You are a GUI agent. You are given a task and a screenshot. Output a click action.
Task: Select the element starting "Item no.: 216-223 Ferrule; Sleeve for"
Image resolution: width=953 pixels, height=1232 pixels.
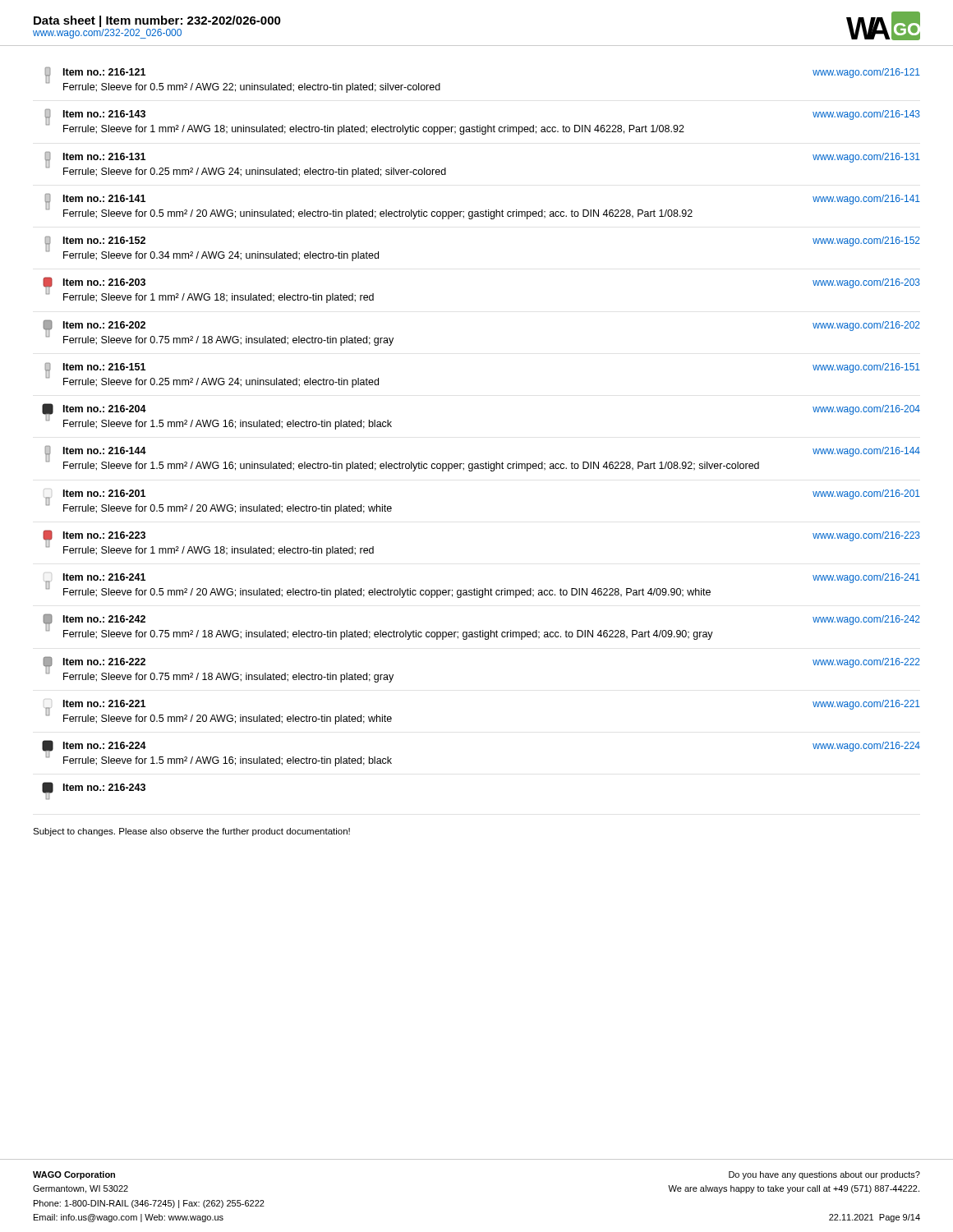141,538
